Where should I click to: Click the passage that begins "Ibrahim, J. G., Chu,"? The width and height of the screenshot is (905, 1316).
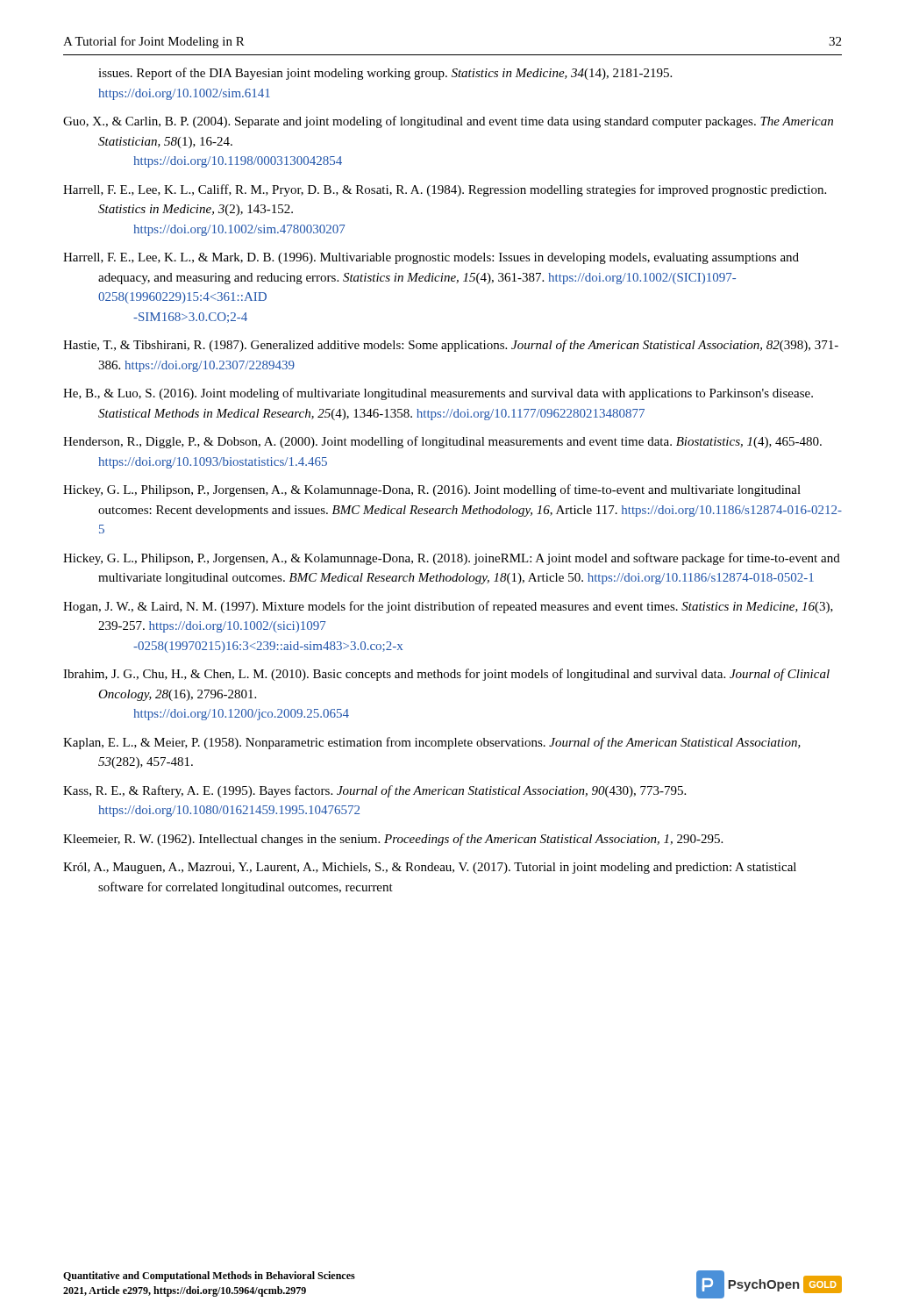coord(446,675)
